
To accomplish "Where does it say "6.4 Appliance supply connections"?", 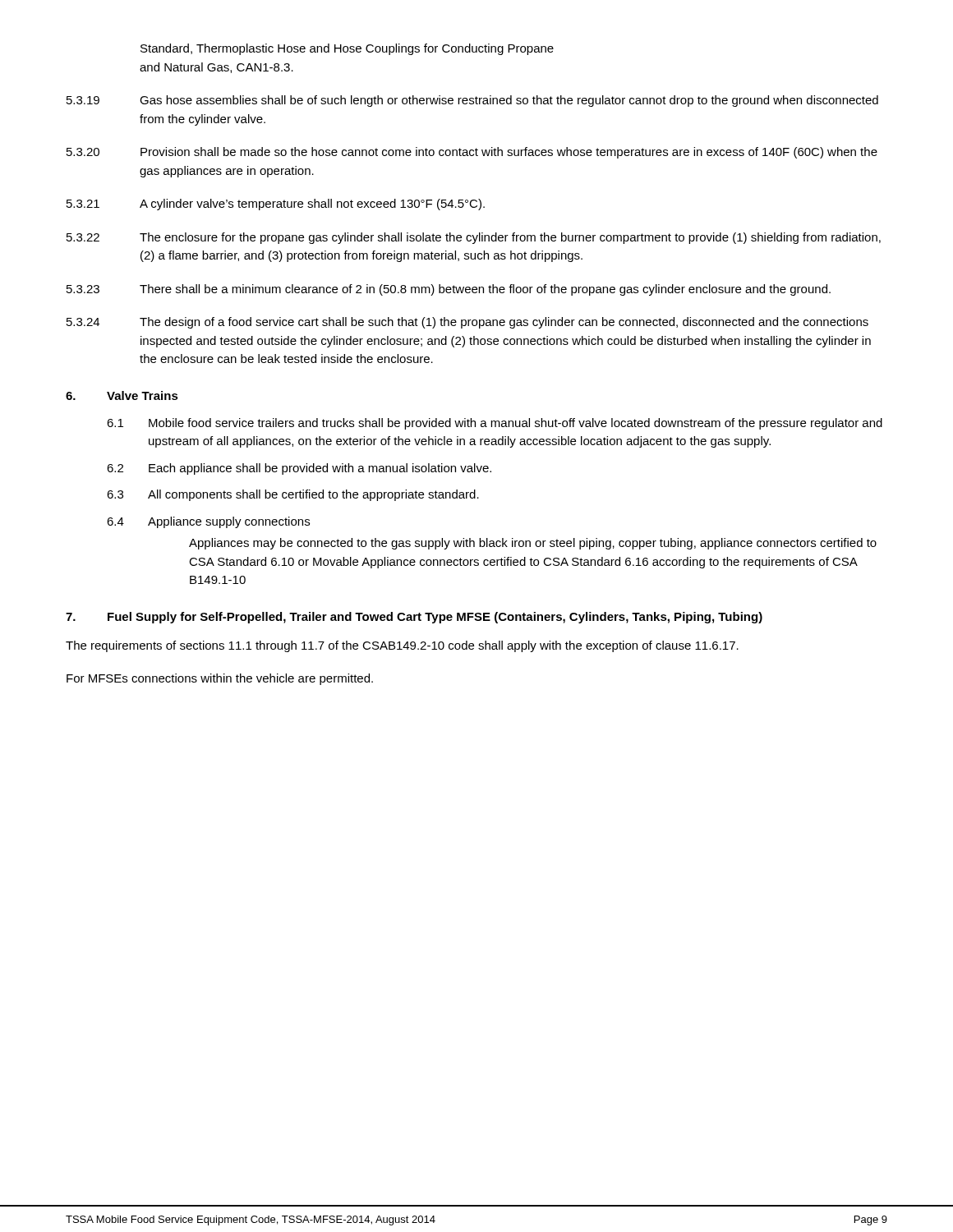I will (208, 522).
